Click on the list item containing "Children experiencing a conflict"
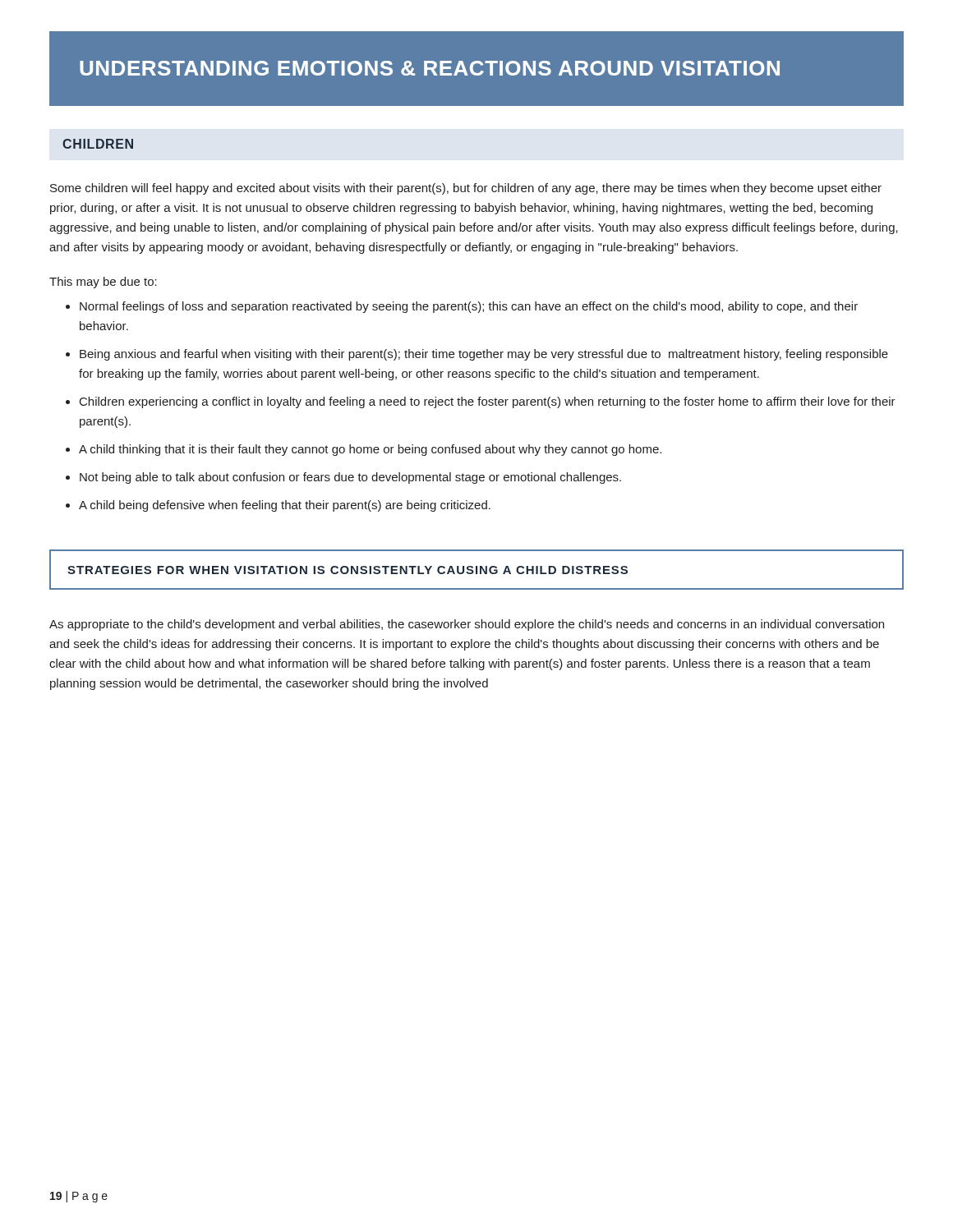This screenshot has height=1232, width=953. pyautogui.click(x=476, y=412)
